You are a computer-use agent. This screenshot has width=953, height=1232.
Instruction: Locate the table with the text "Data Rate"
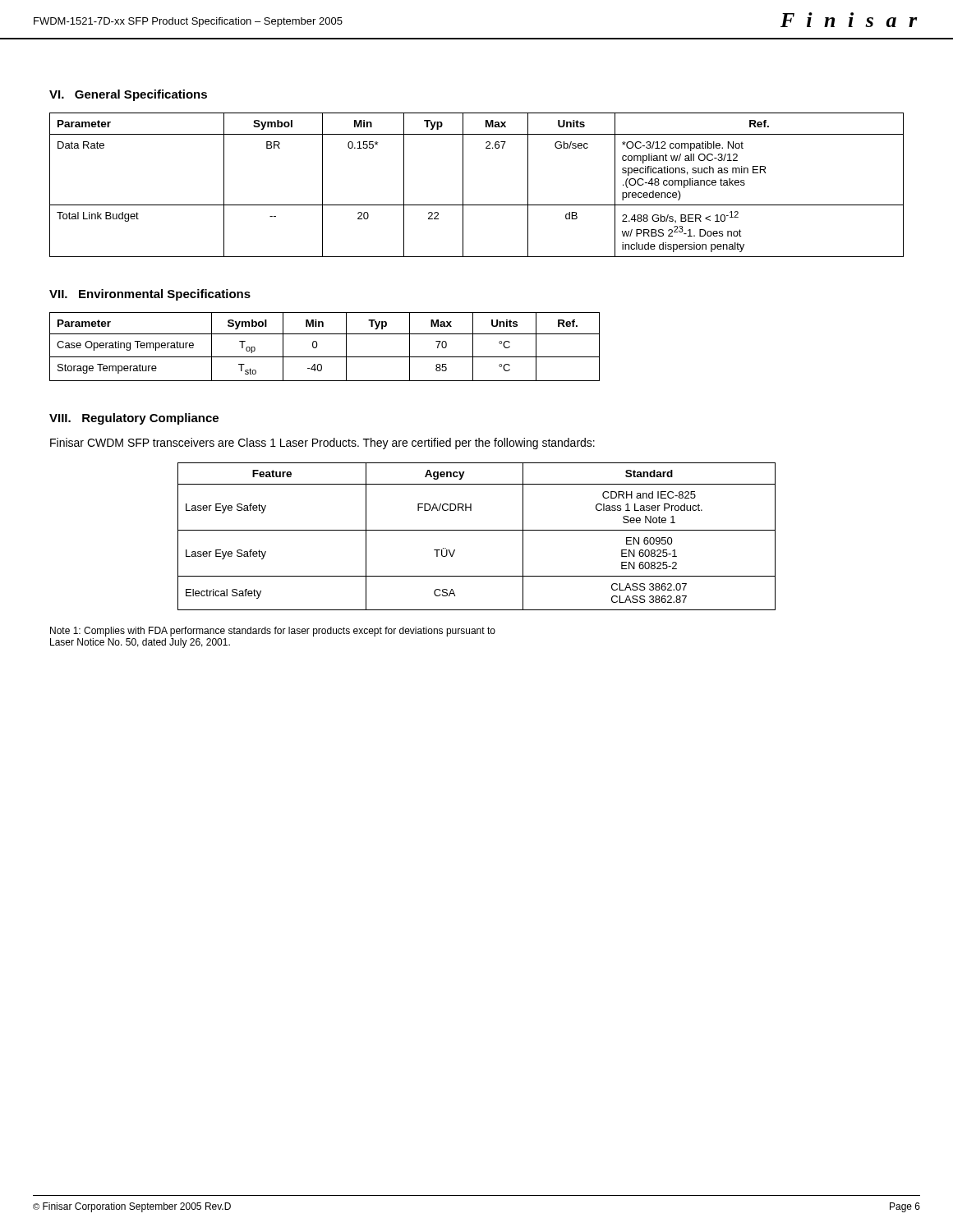point(476,185)
